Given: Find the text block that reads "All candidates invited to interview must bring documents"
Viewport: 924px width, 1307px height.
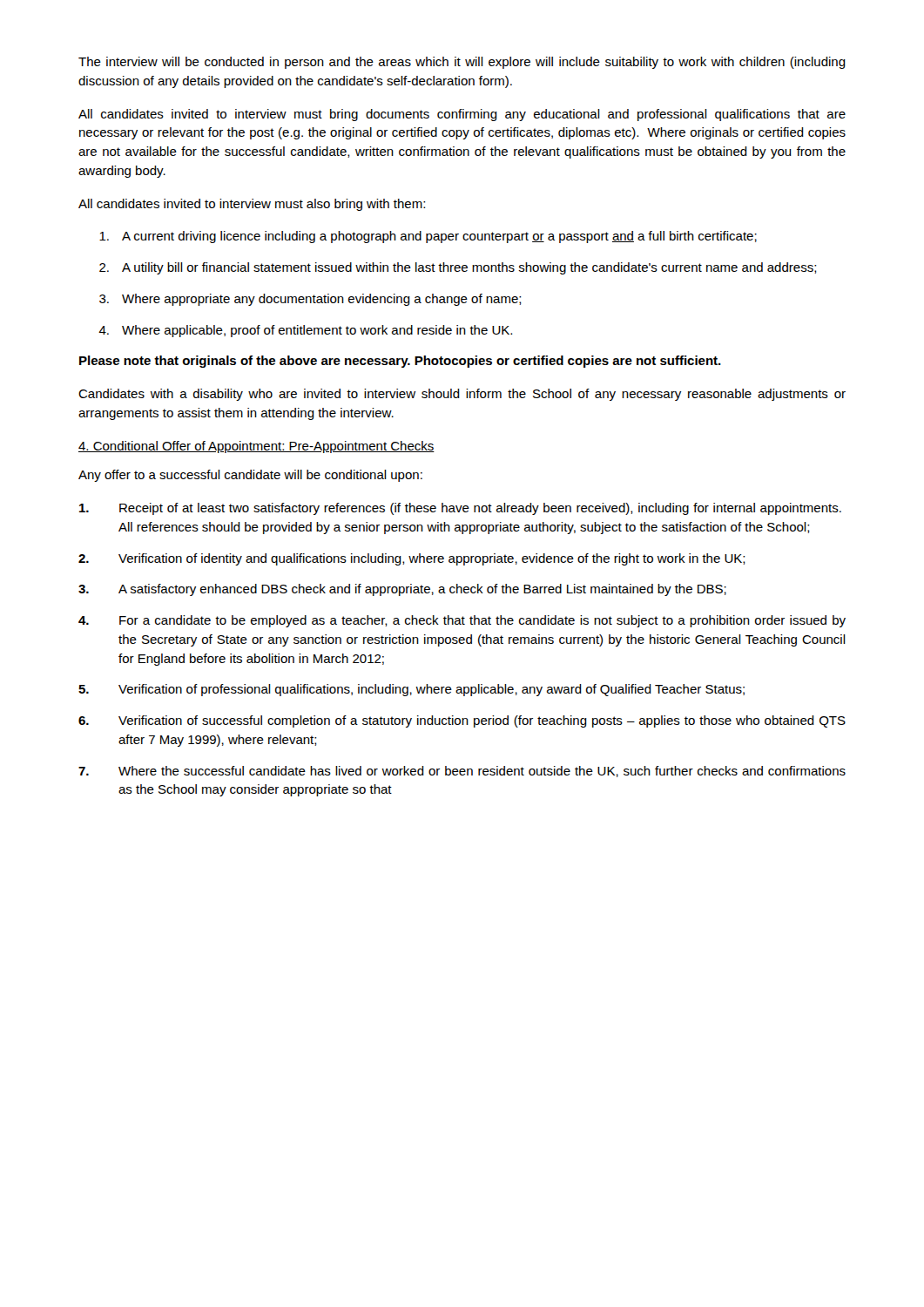Looking at the screenshot, I should pyautogui.click(x=462, y=142).
